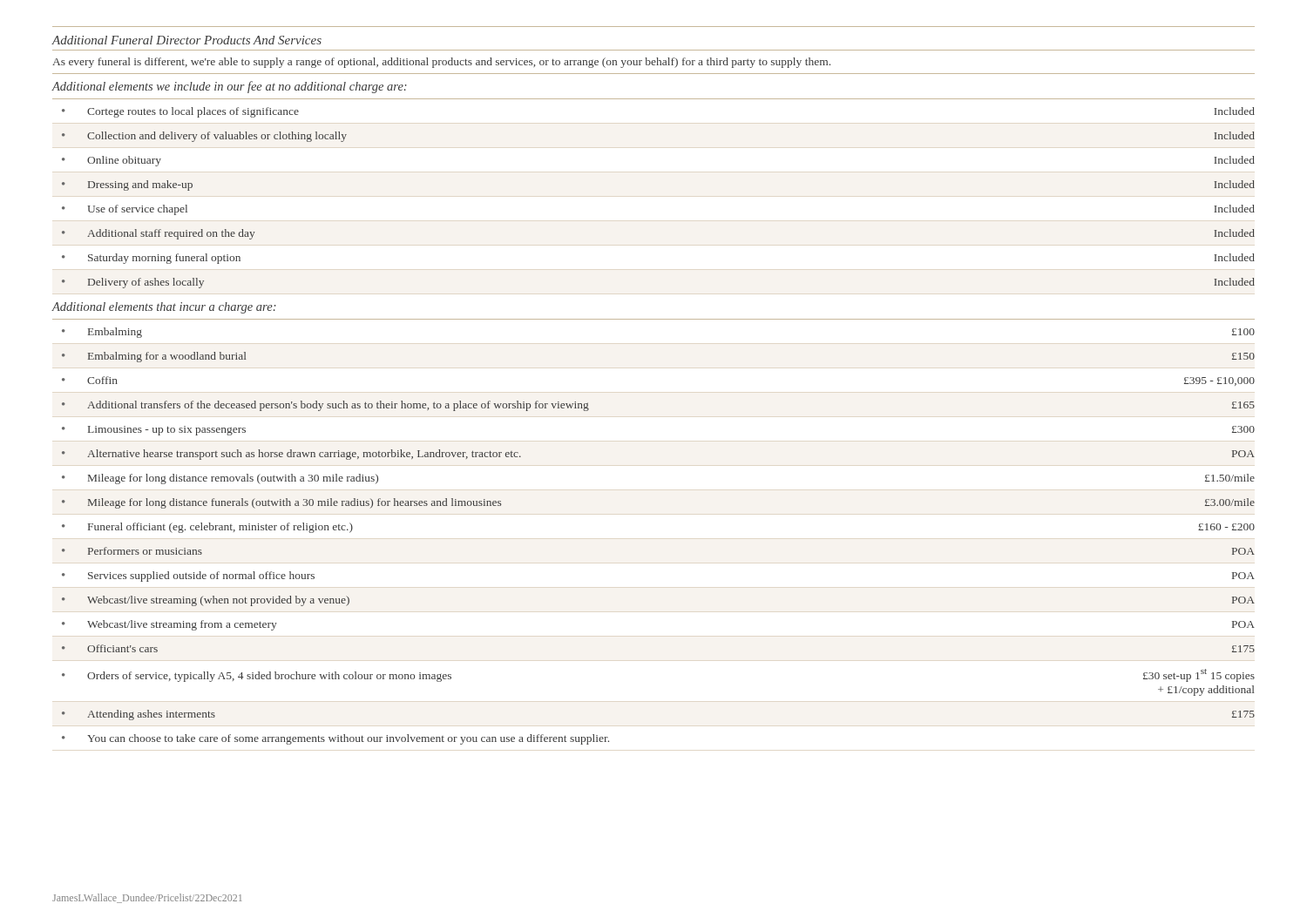This screenshot has width=1307, height=924.
Task: Locate the list item that says "• You can choose"
Action: pos(558,738)
